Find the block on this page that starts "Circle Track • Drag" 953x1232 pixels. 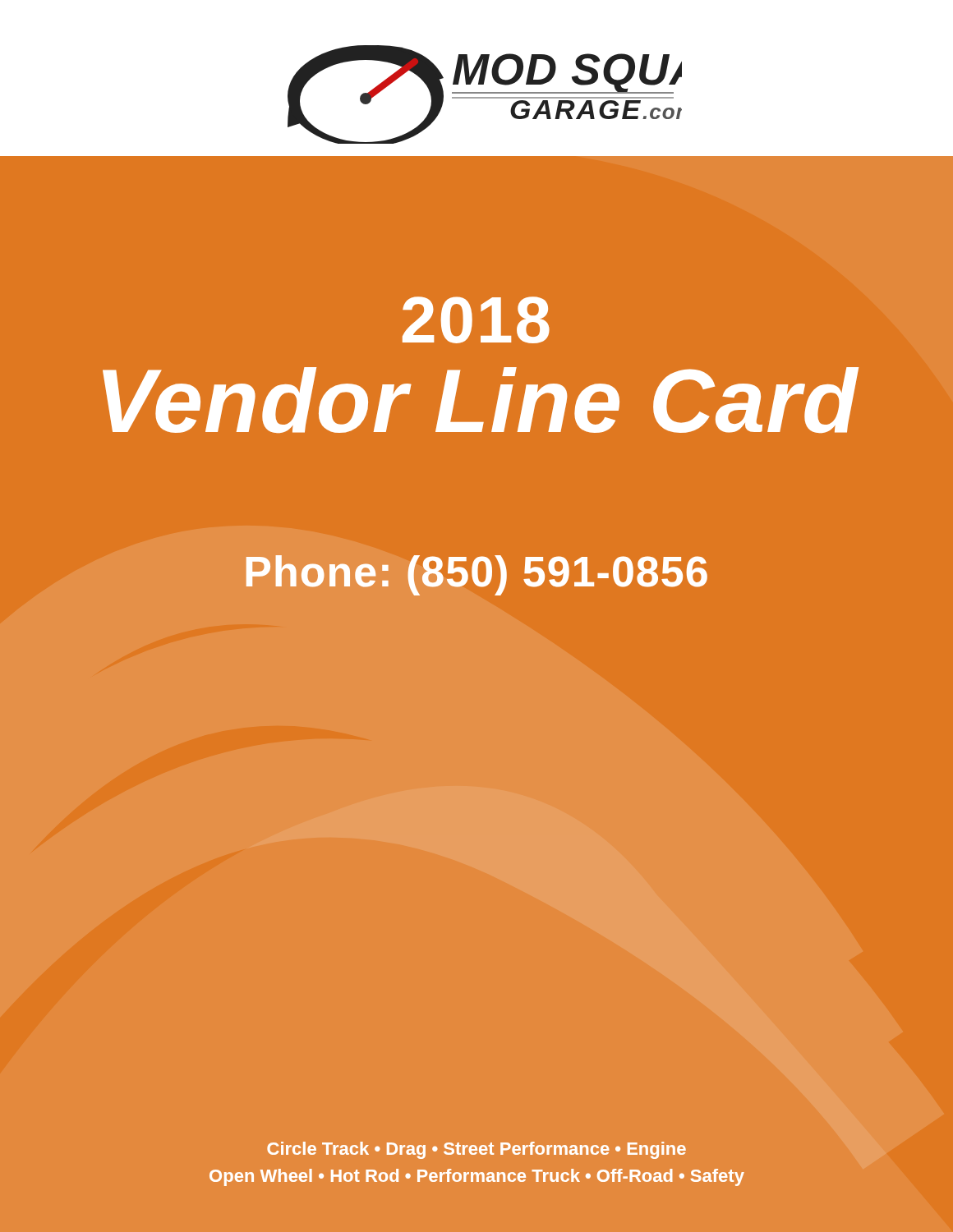point(476,1162)
